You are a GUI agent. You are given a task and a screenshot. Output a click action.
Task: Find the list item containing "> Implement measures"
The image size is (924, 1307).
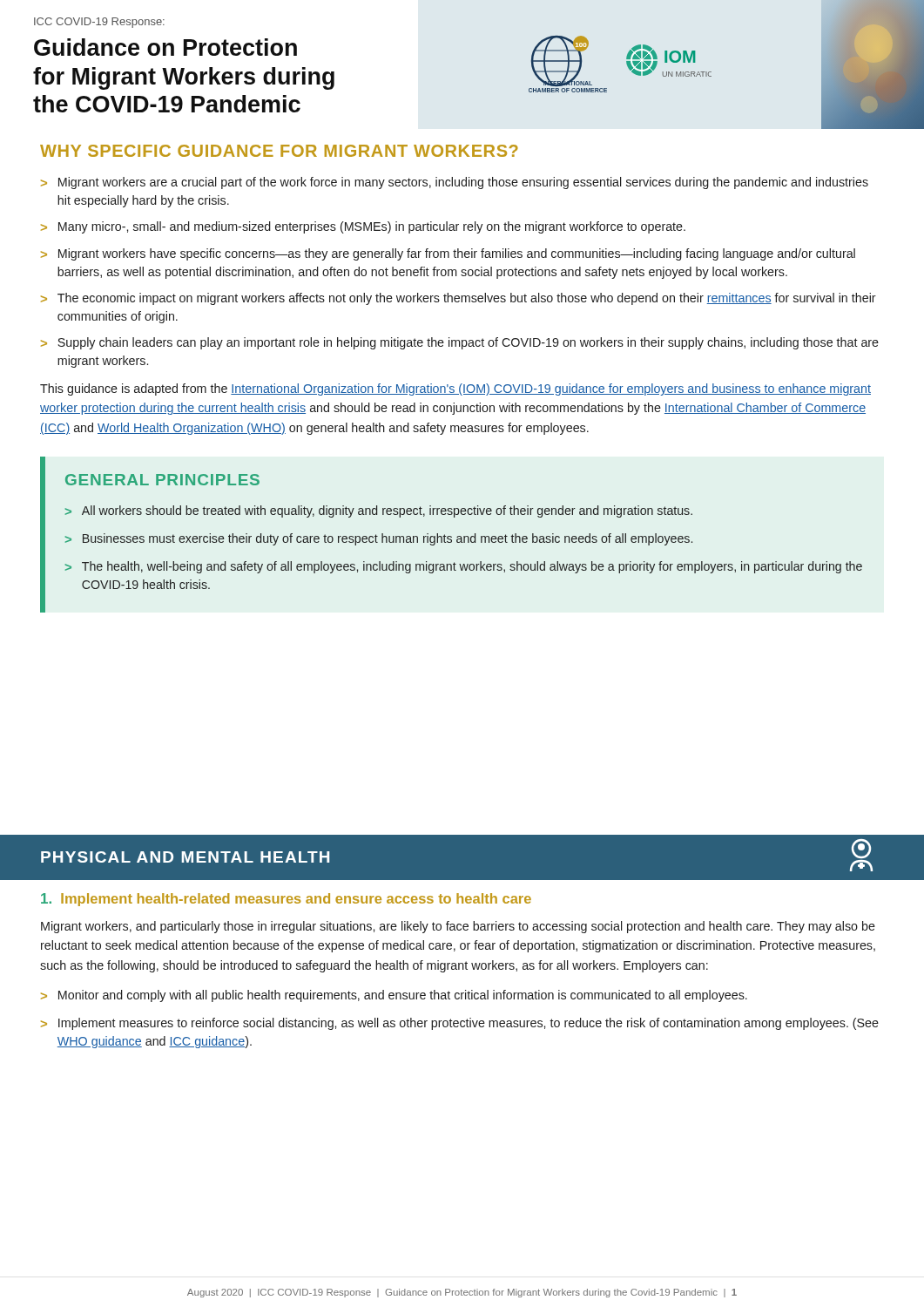(462, 1033)
